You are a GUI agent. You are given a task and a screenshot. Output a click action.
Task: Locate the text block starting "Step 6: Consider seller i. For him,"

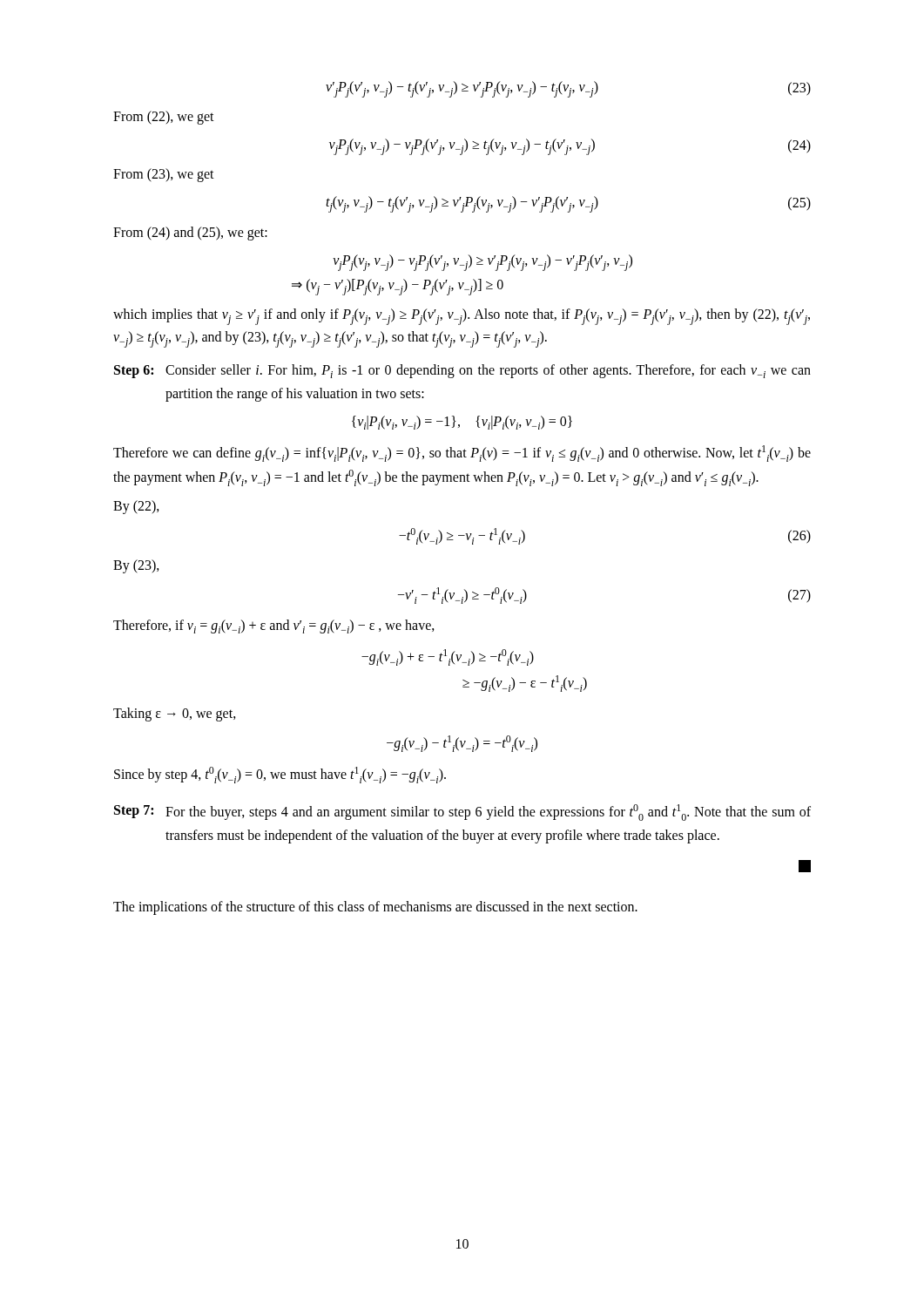[x=462, y=382]
